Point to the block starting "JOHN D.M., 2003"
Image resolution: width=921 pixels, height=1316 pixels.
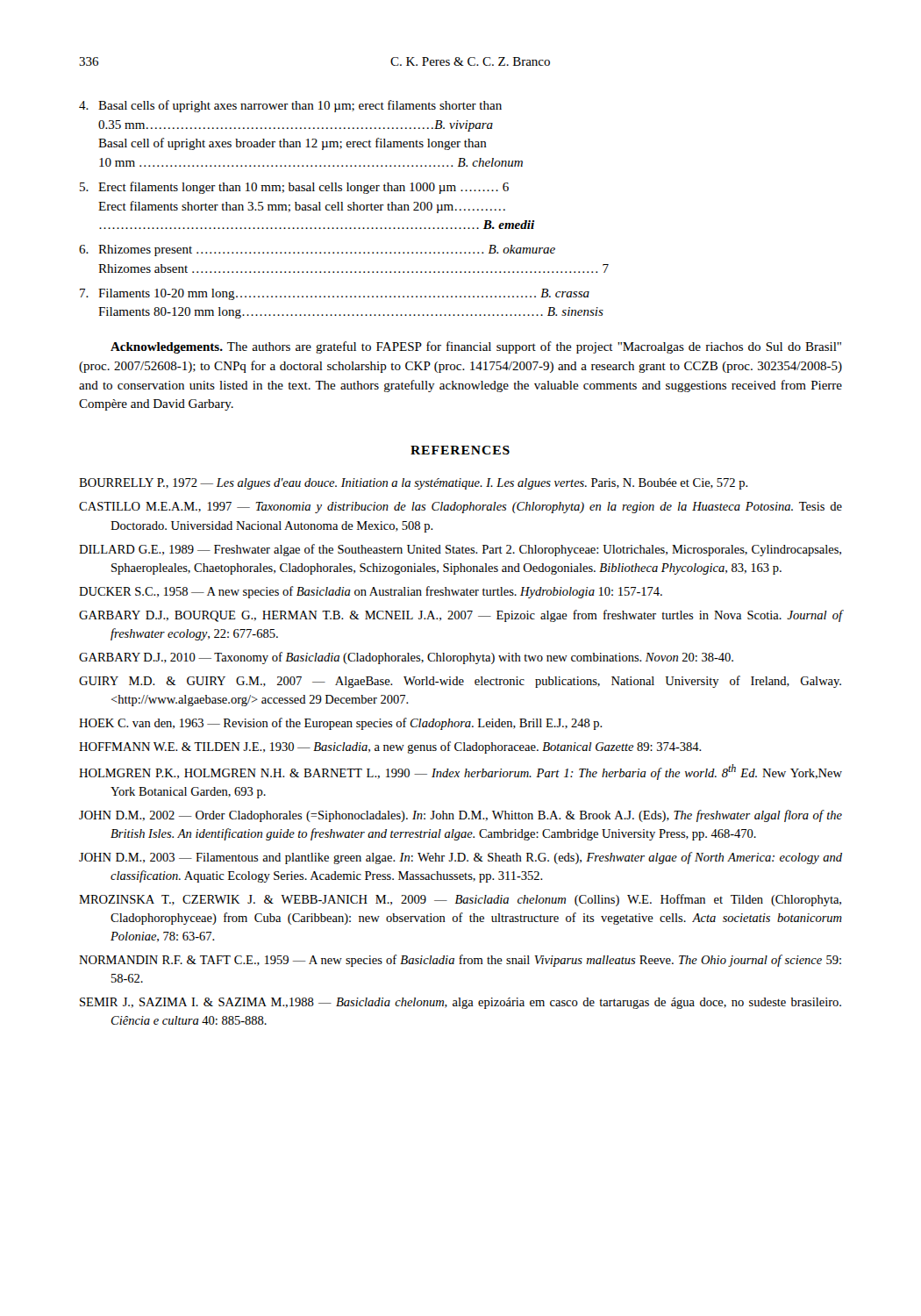tap(460, 866)
